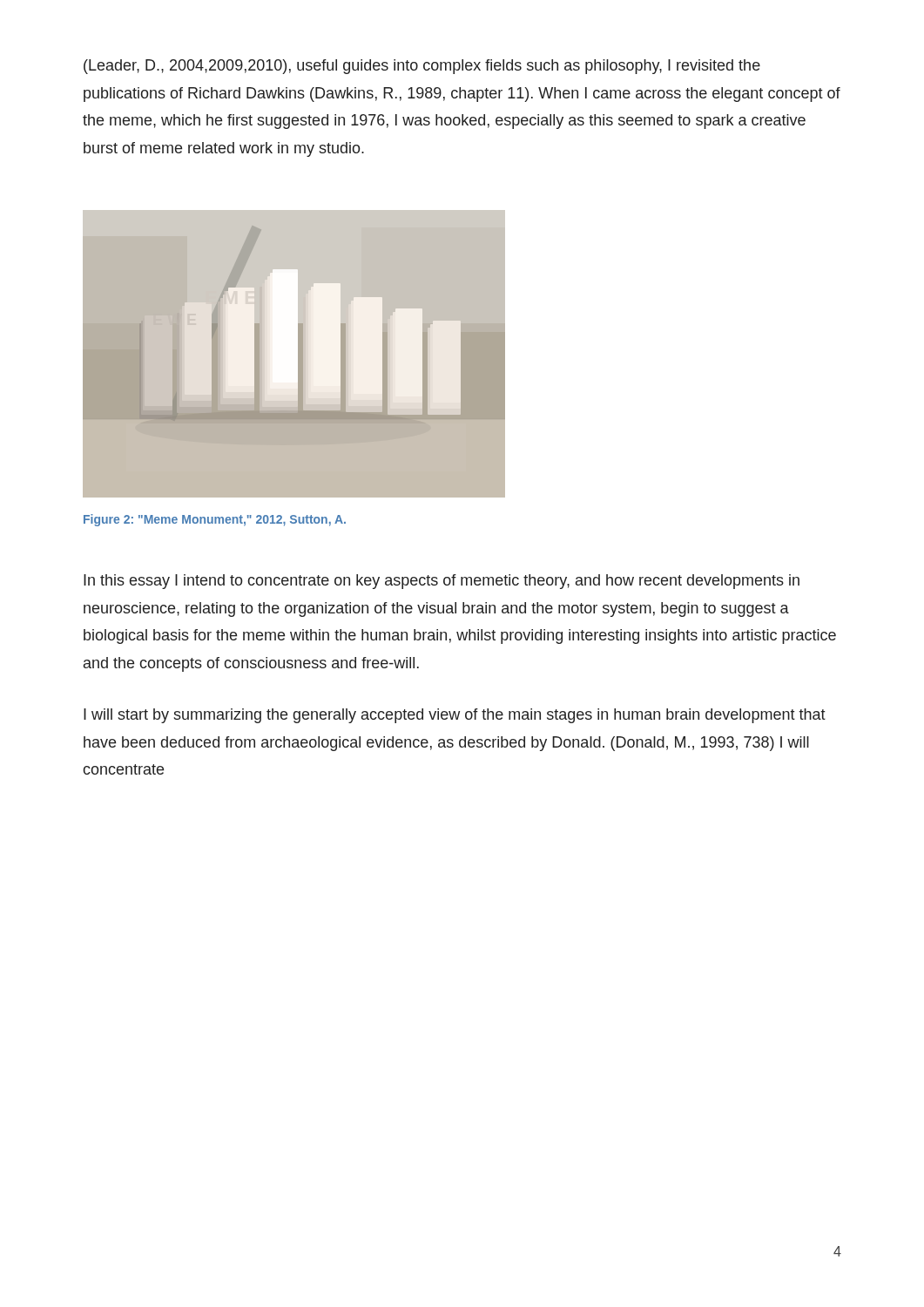The width and height of the screenshot is (924, 1307).
Task: Find the block on this page that starts "In this essay"
Action: 460,622
